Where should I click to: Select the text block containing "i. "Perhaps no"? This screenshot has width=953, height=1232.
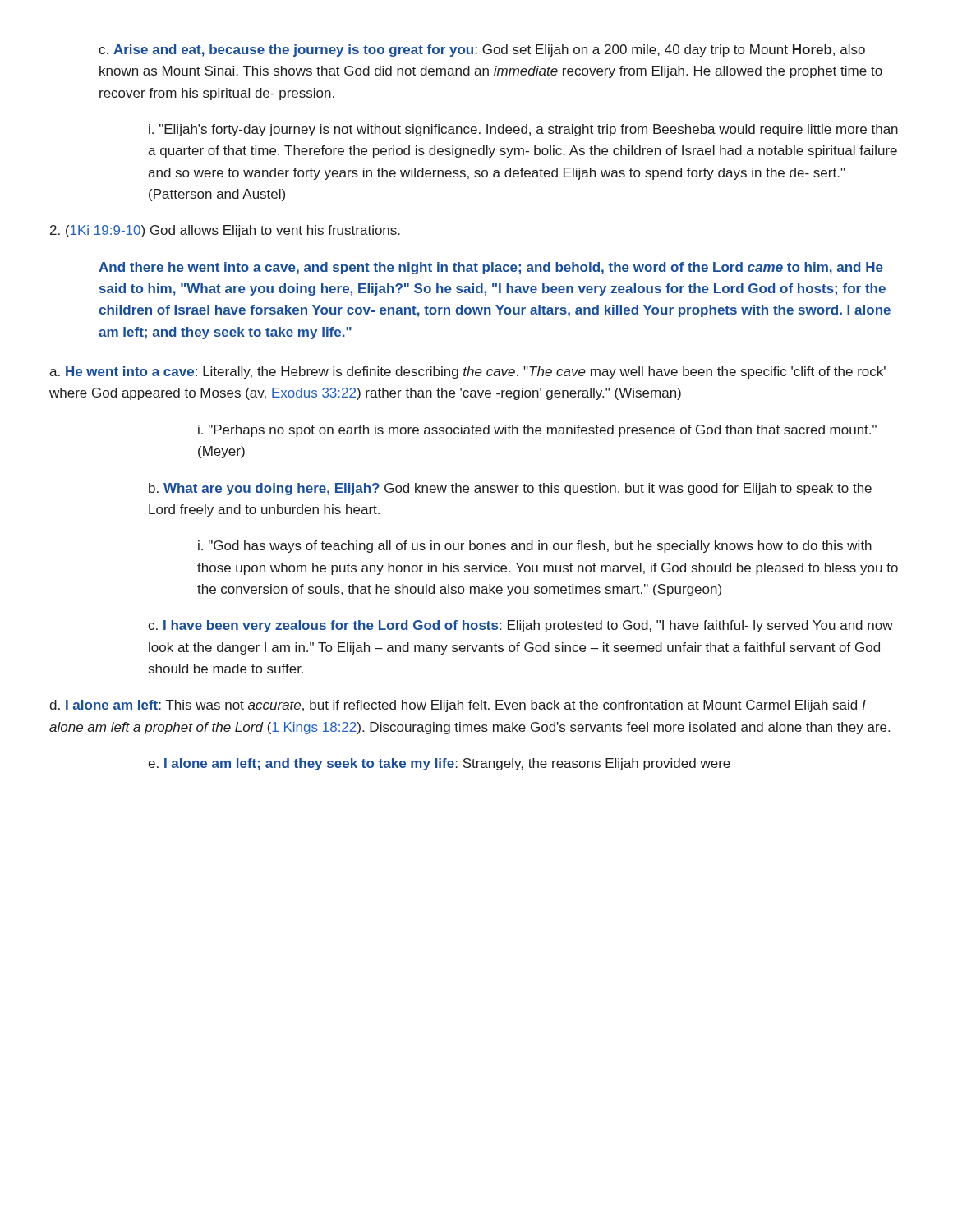[537, 441]
